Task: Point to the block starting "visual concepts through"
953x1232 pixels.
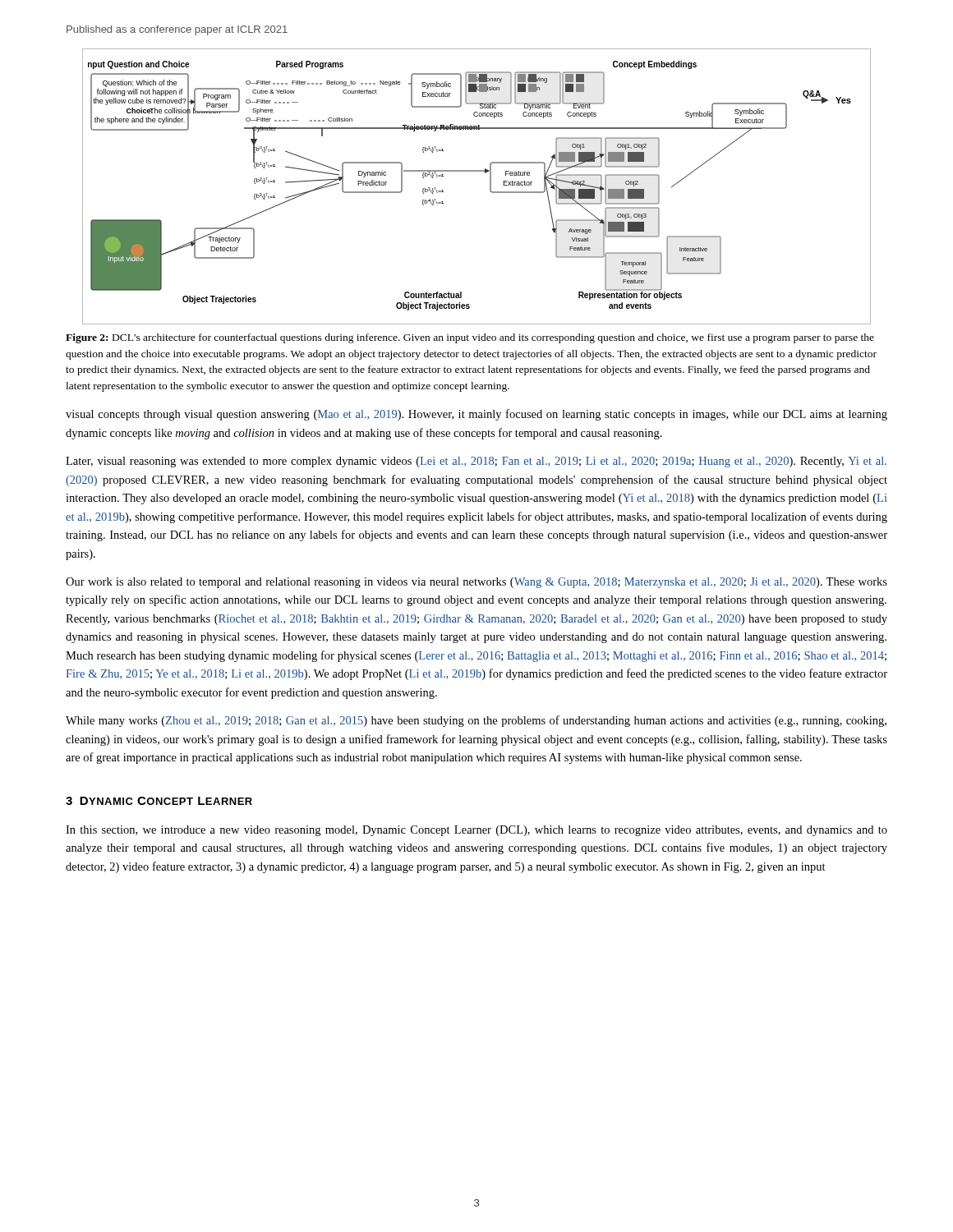Action: click(x=476, y=423)
